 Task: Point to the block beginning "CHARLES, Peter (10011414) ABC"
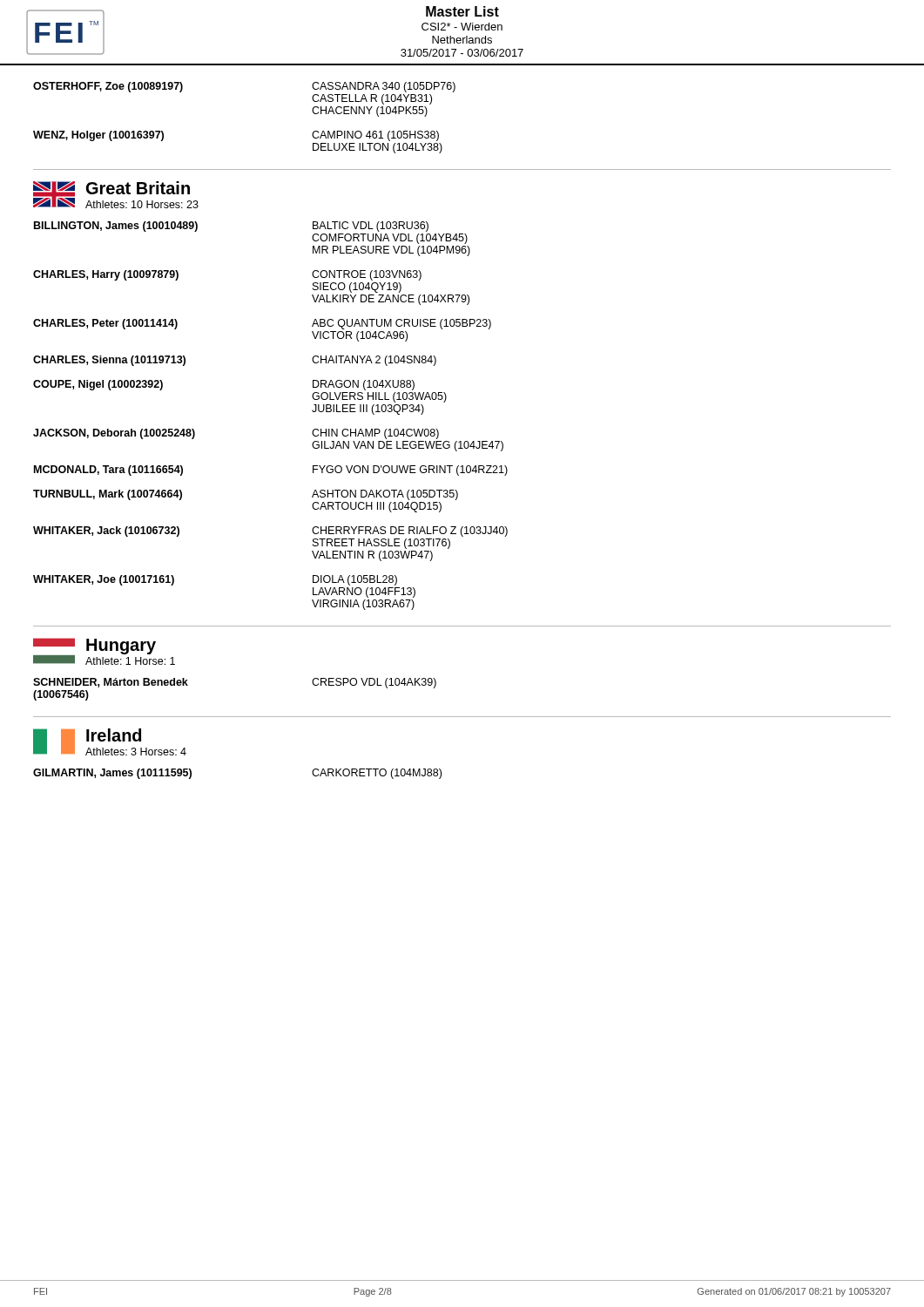462,329
